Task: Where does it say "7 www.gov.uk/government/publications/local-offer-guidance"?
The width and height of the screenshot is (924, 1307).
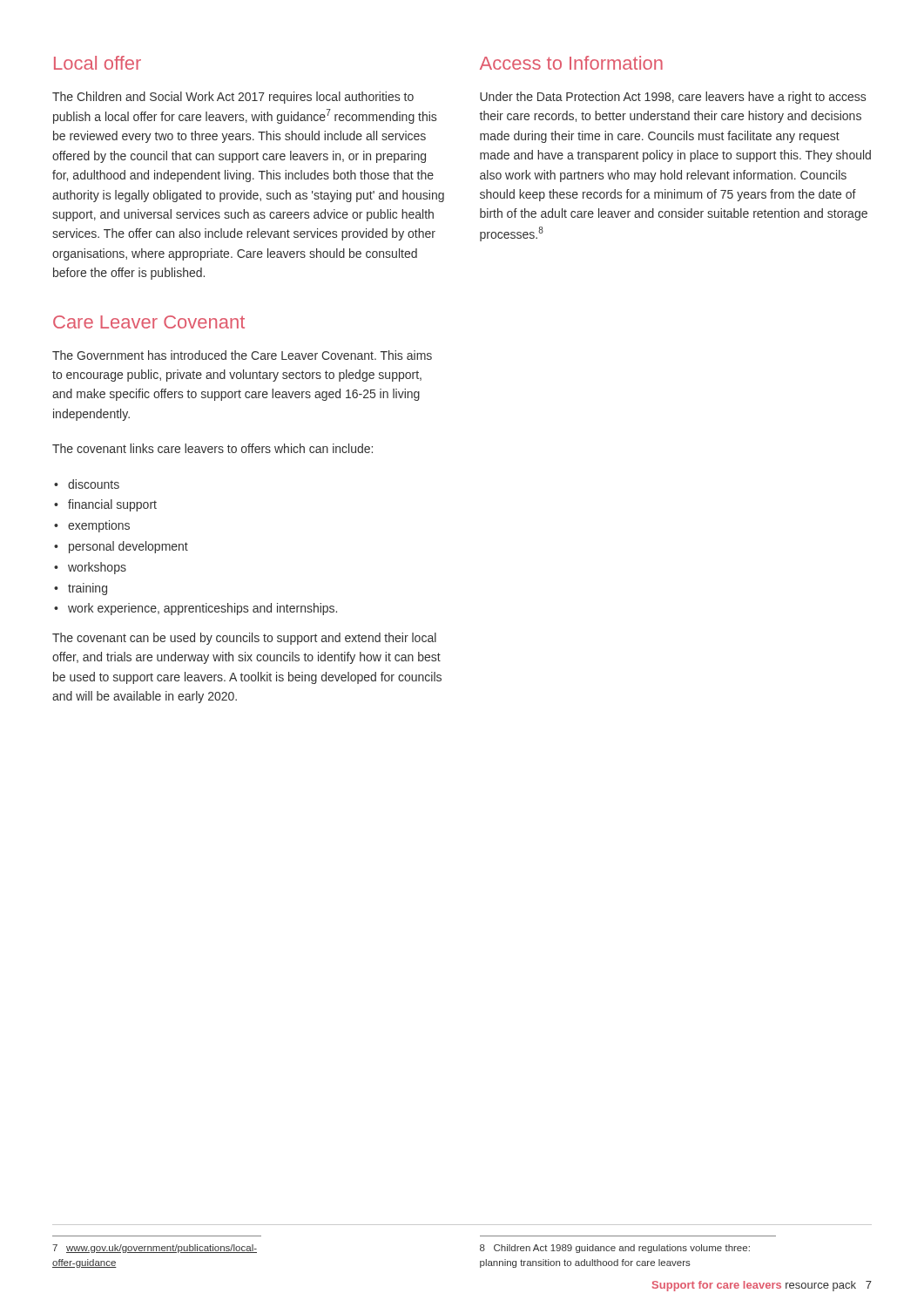Action: pyautogui.click(x=157, y=1253)
